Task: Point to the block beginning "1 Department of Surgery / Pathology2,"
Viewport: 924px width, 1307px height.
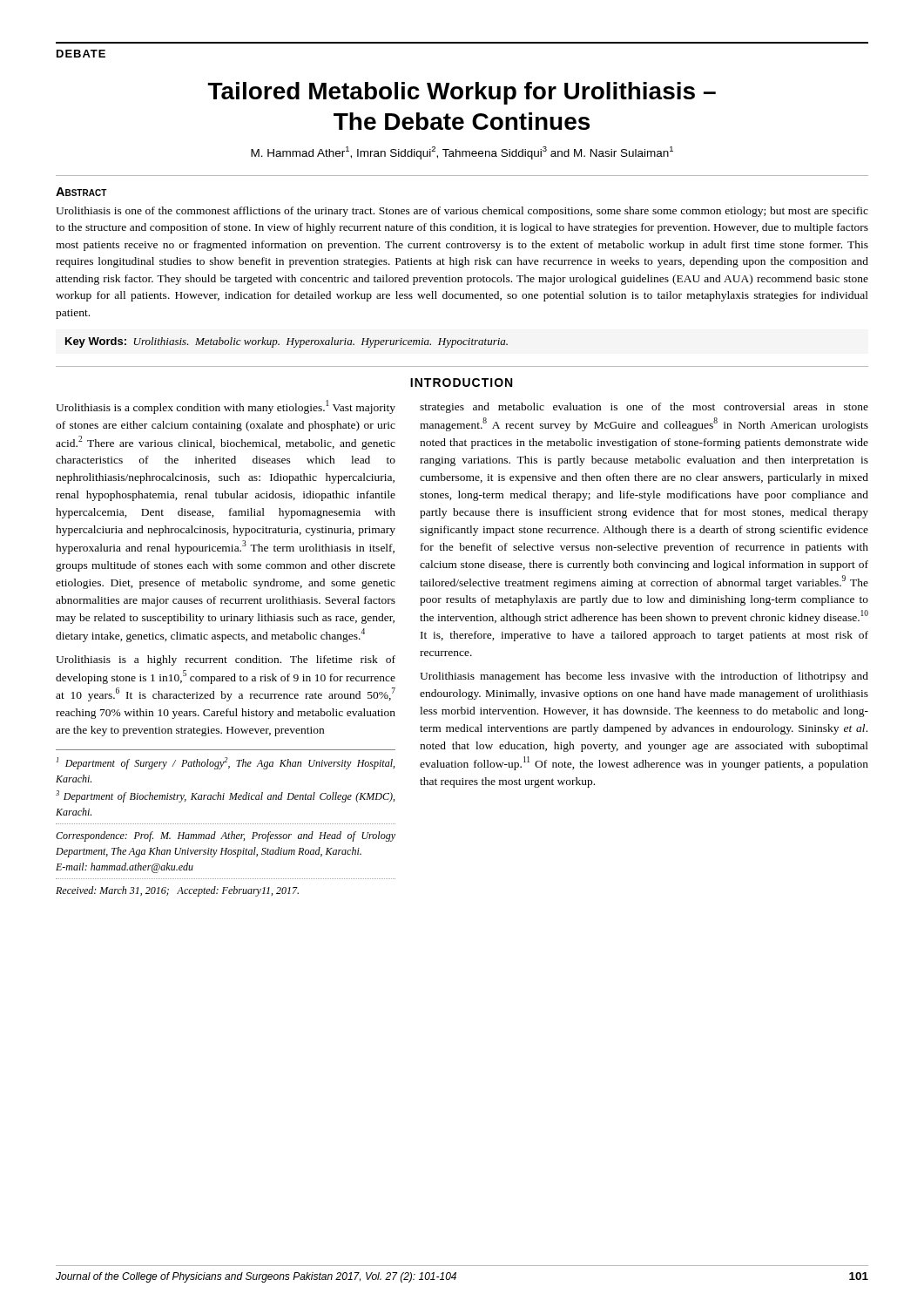Action: [x=226, y=827]
